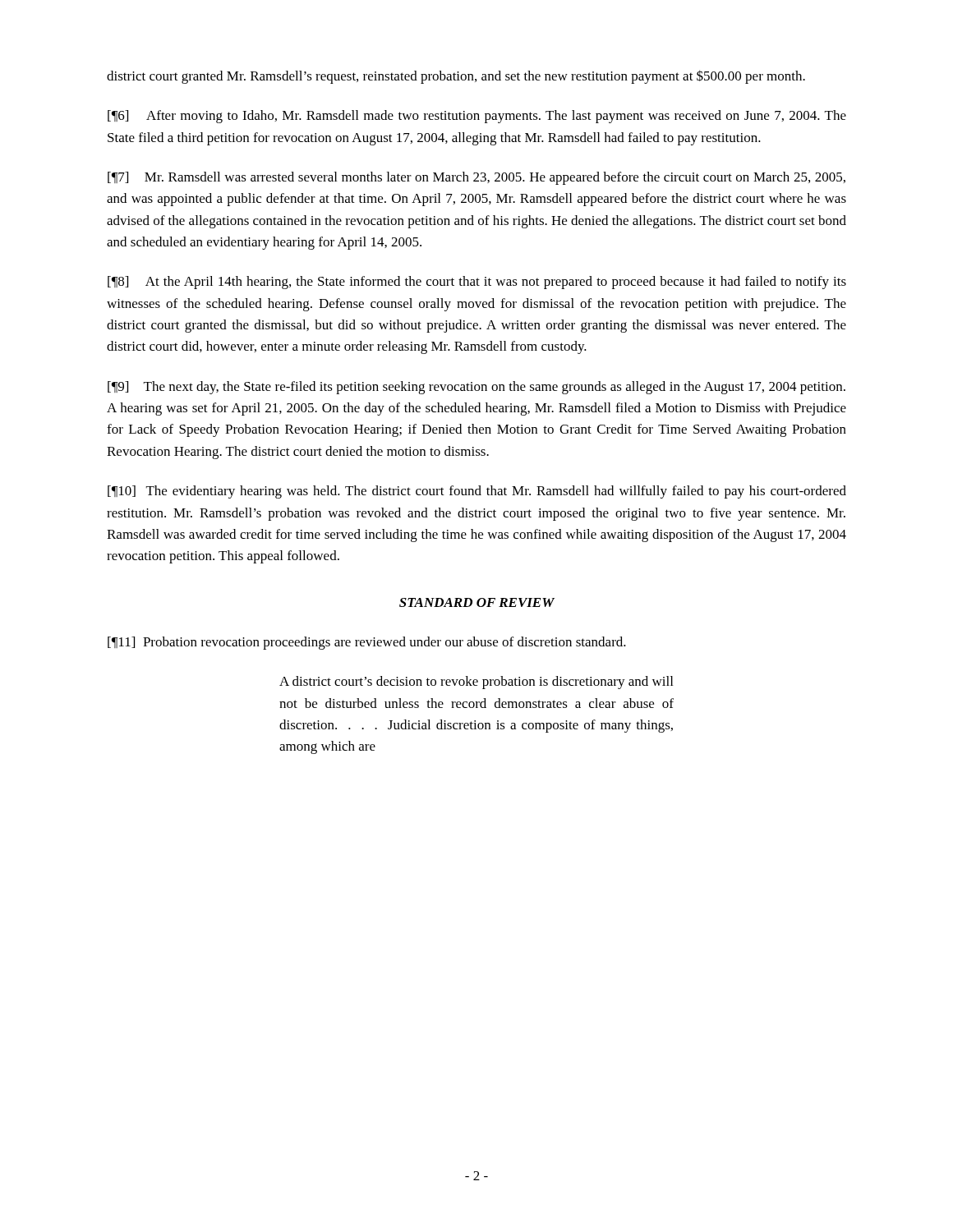The width and height of the screenshot is (953, 1232).
Task: Click the passage that begins "[¶9] The next day, the State"
Action: tap(476, 419)
